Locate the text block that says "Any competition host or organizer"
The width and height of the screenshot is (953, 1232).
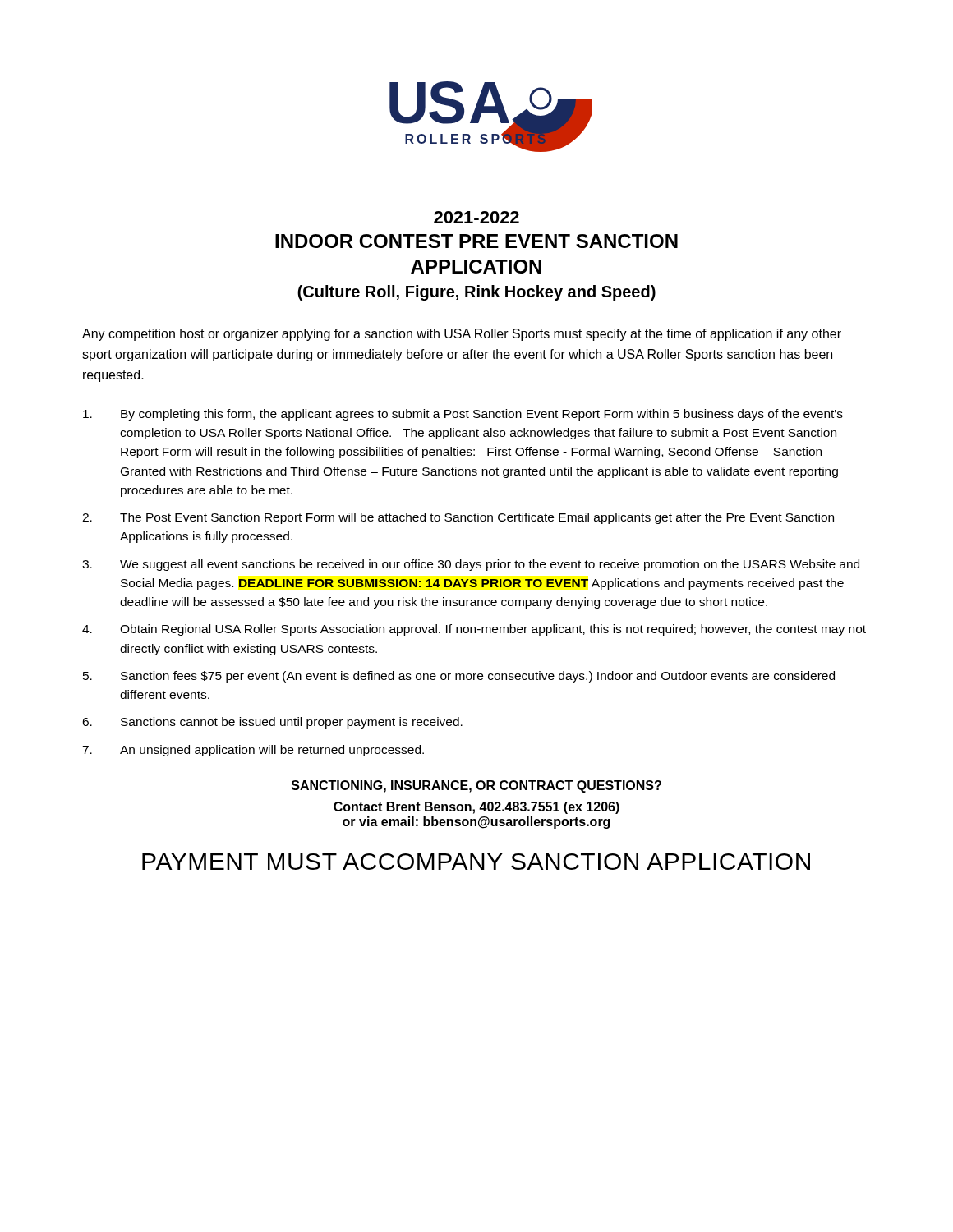462,355
